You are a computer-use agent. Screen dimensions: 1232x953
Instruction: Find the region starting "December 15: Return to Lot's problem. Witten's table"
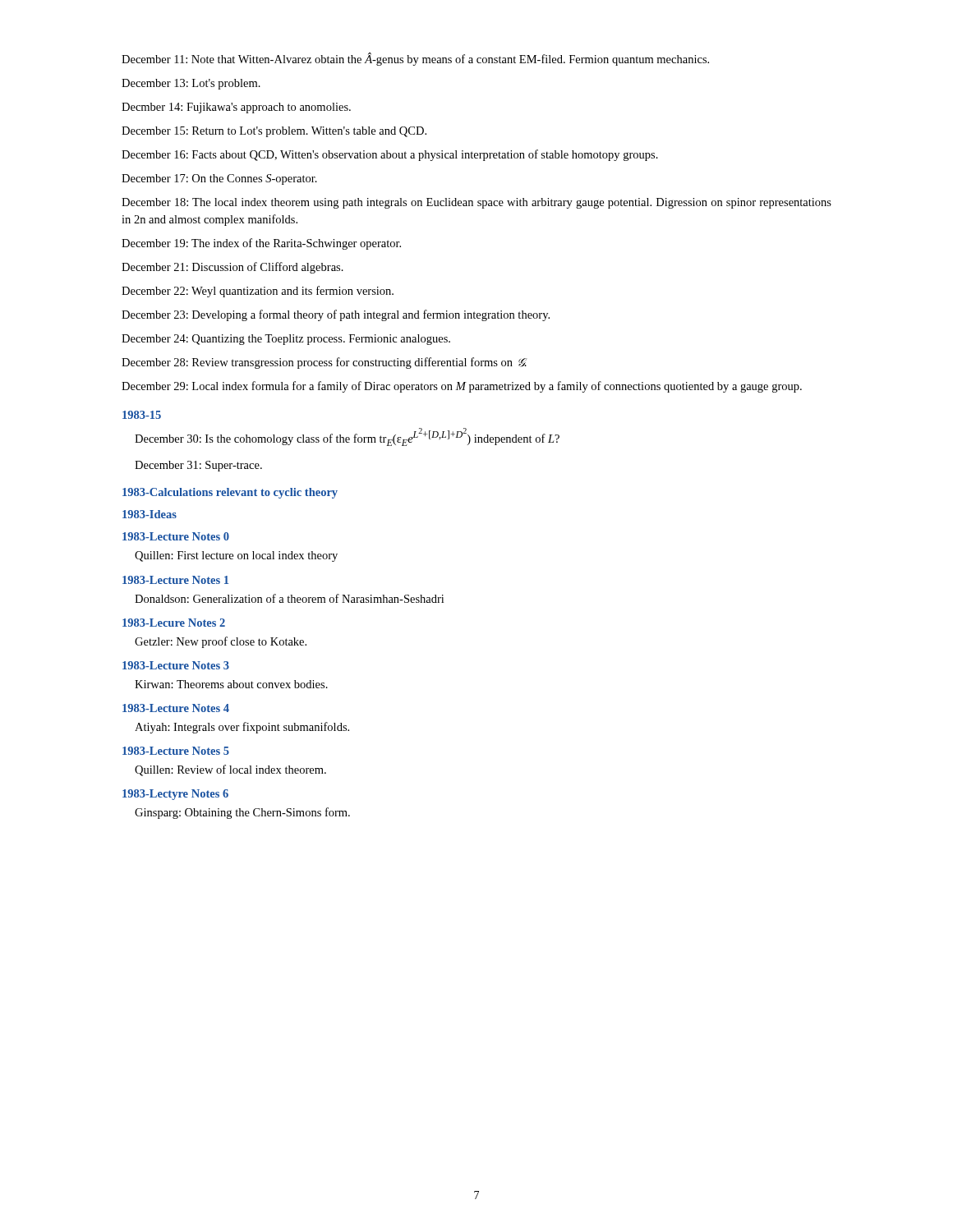tap(274, 131)
